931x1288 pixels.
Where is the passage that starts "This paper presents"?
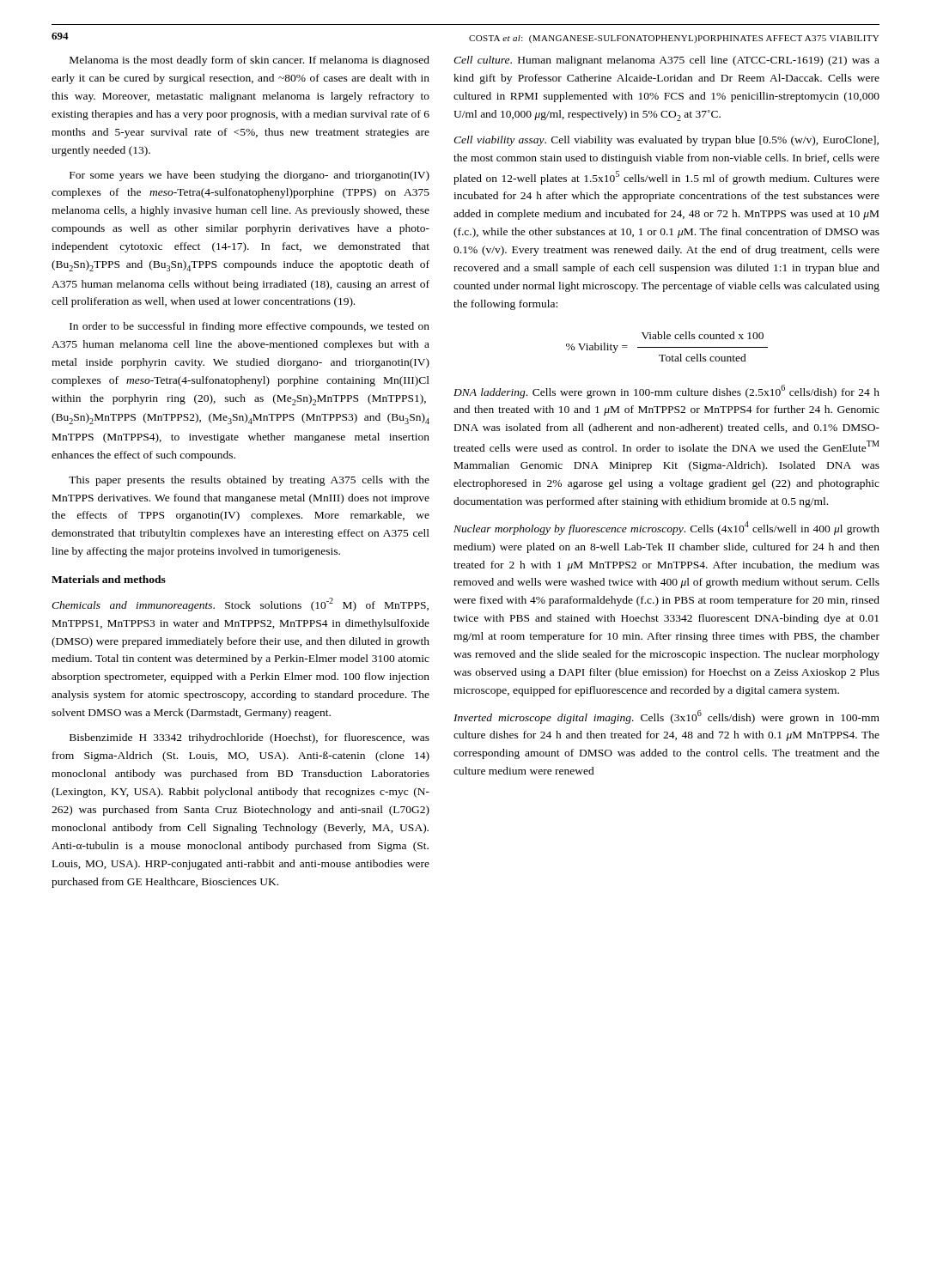[x=241, y=516]
